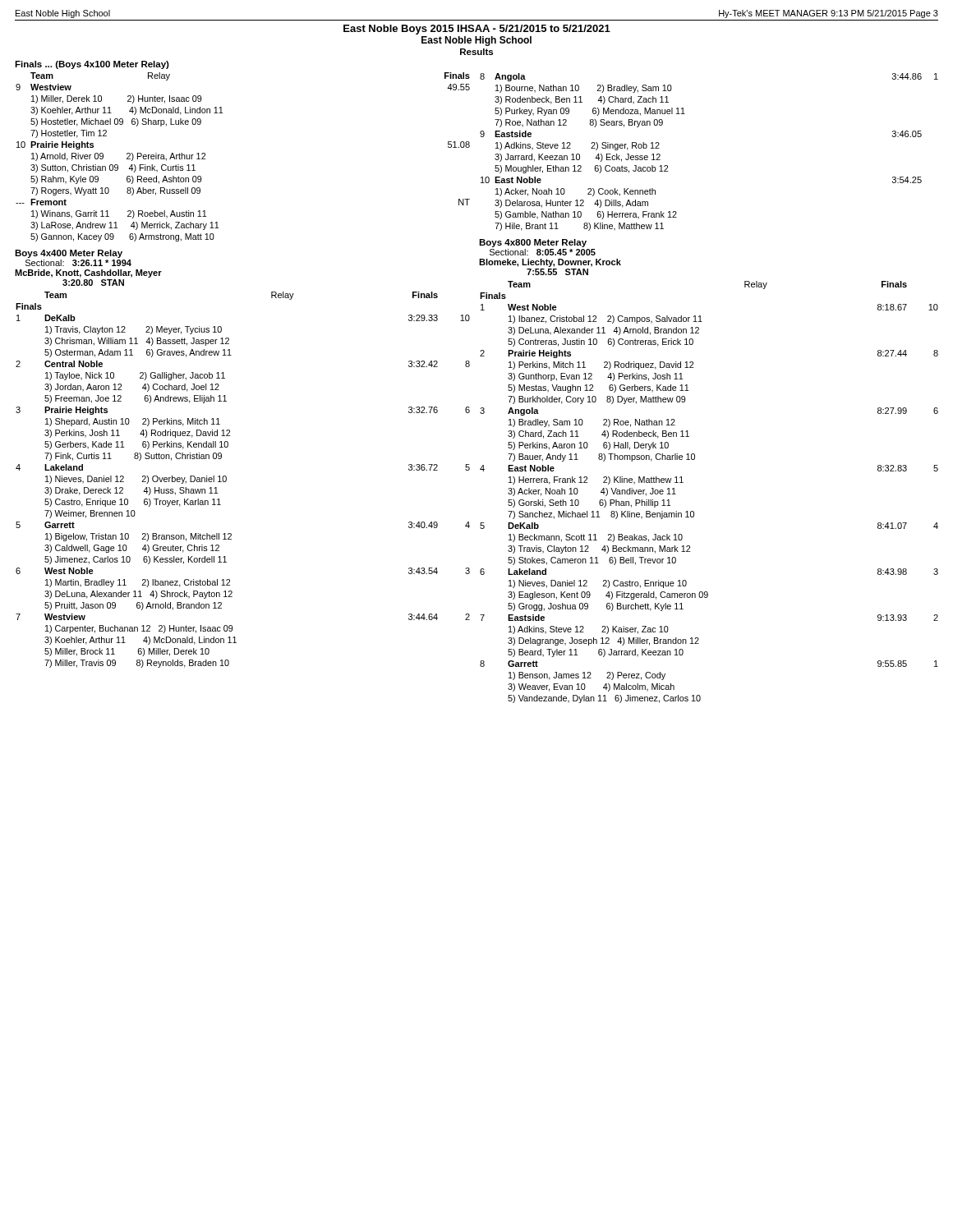Click on the text containing "7:55.55 STAN"
This screenshot has height=1232, width=953.
(x=534, y=272)
